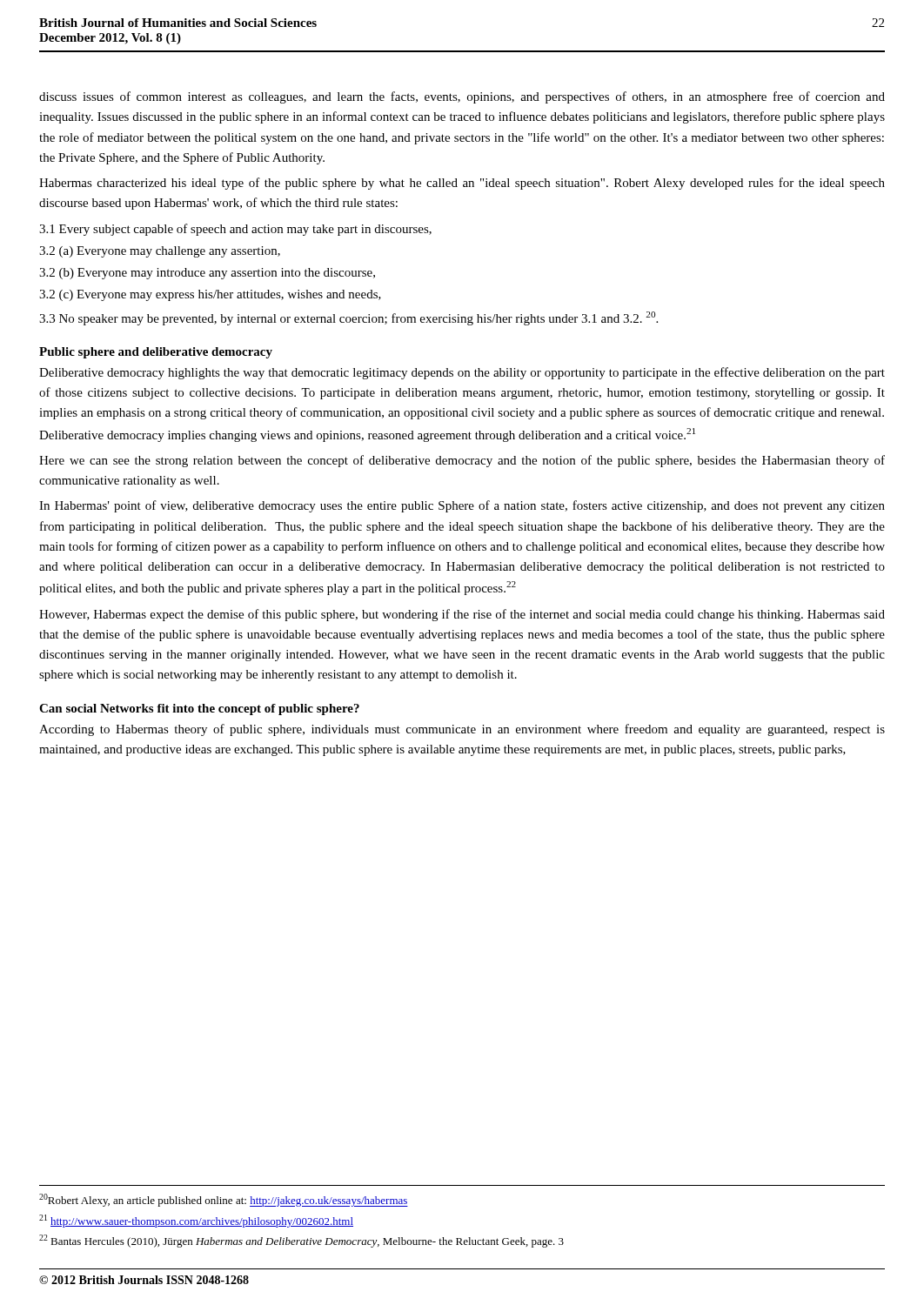Viewport: 924px width, 1305px height.
Task: Locate the element starting "3.2 (b) Everyone may introduce any assertion"
Action: click(x=208, y=272)
